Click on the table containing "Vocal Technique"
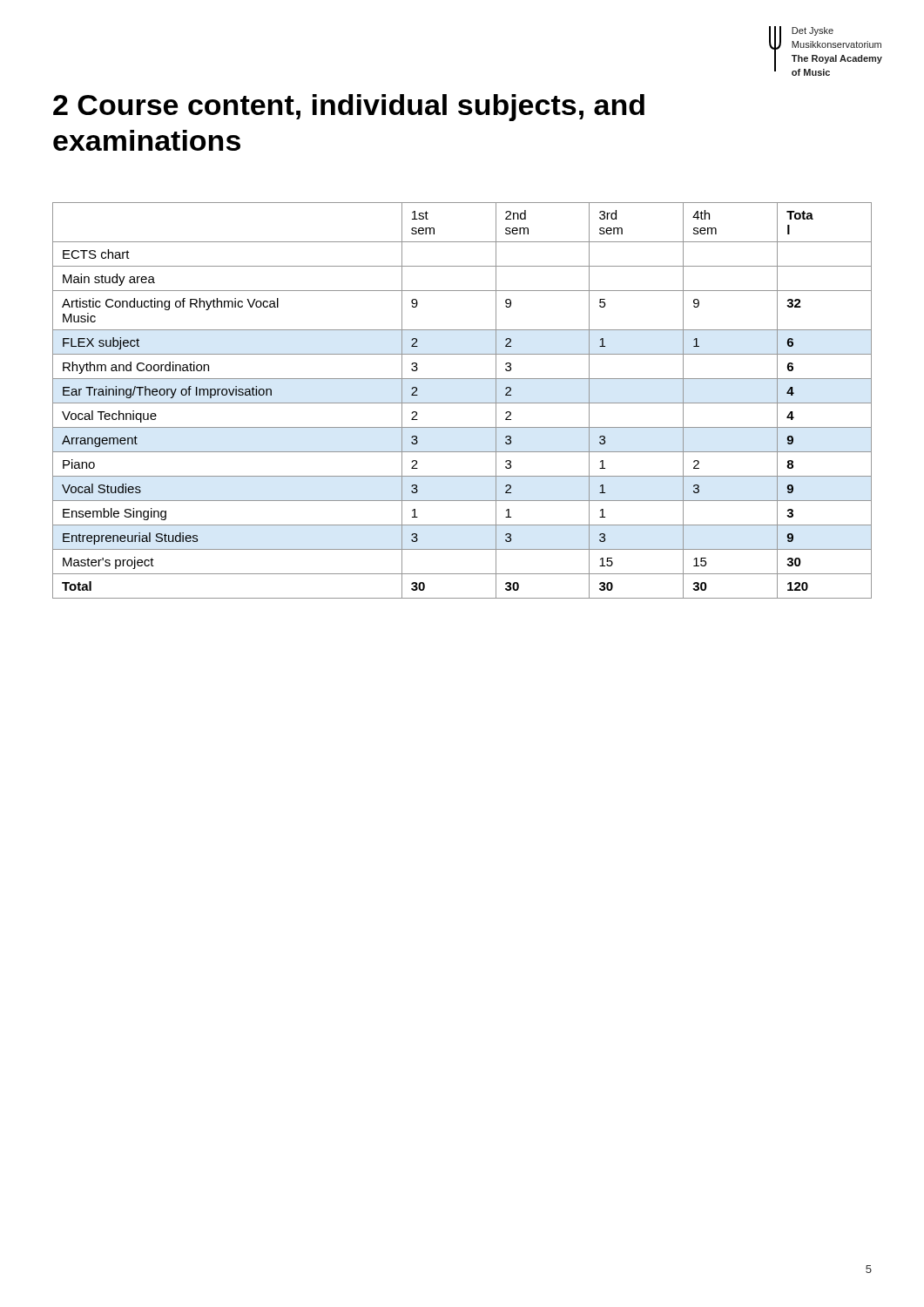Screen dimensions: 1307x924 point(462,400)
